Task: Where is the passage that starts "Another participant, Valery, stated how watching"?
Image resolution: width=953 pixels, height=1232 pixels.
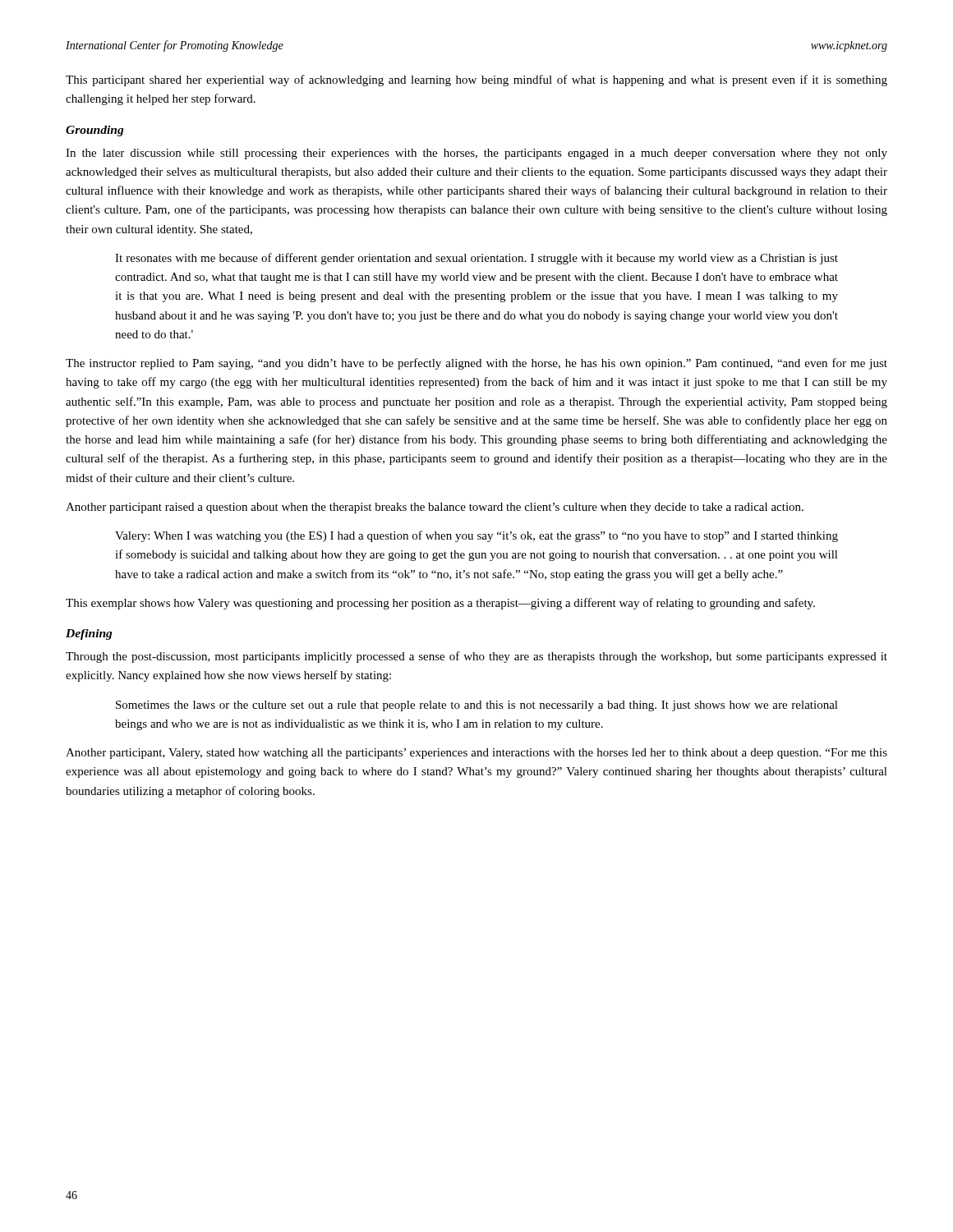Action: 476,771
